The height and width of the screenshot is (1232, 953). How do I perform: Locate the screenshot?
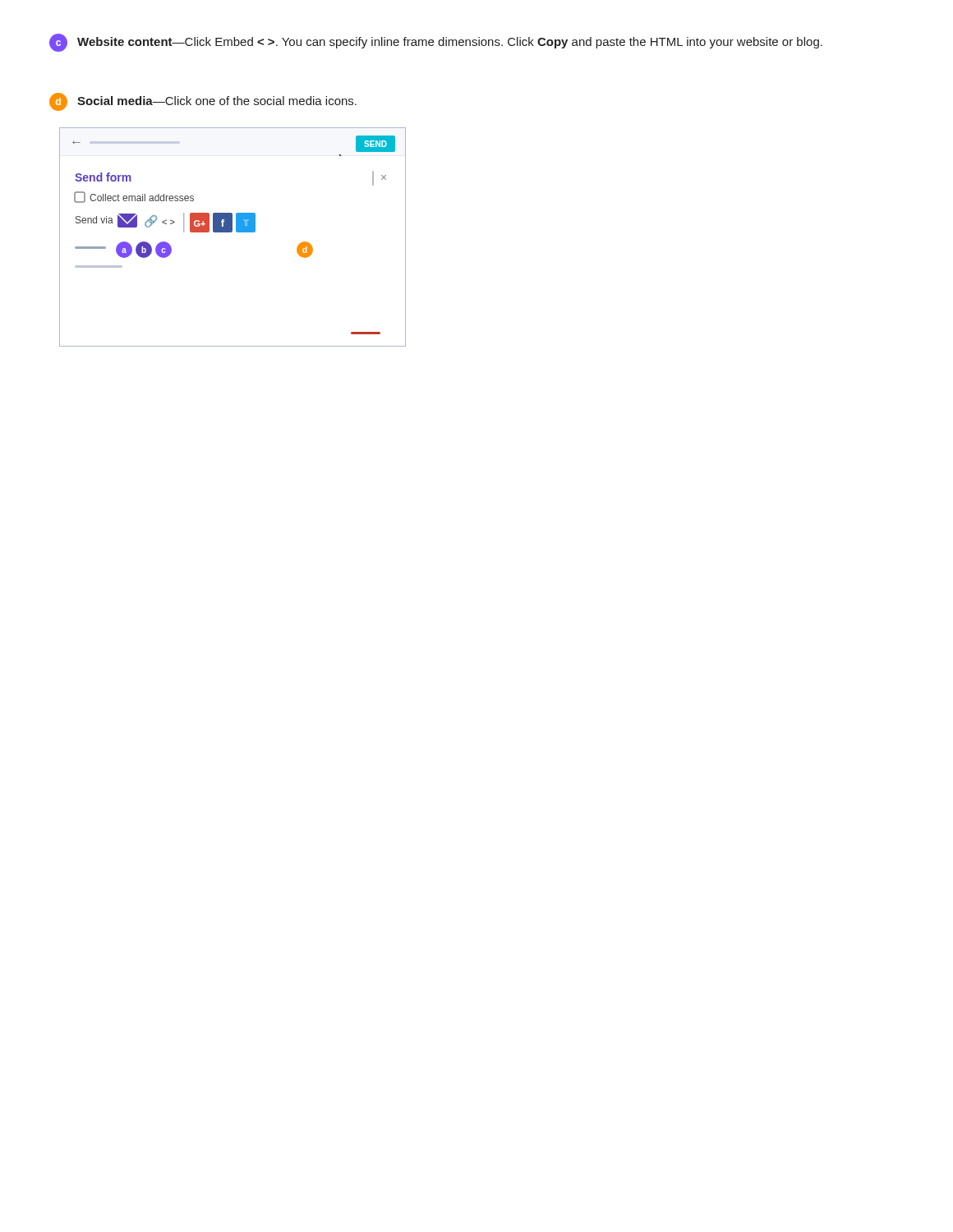point(233,237)
